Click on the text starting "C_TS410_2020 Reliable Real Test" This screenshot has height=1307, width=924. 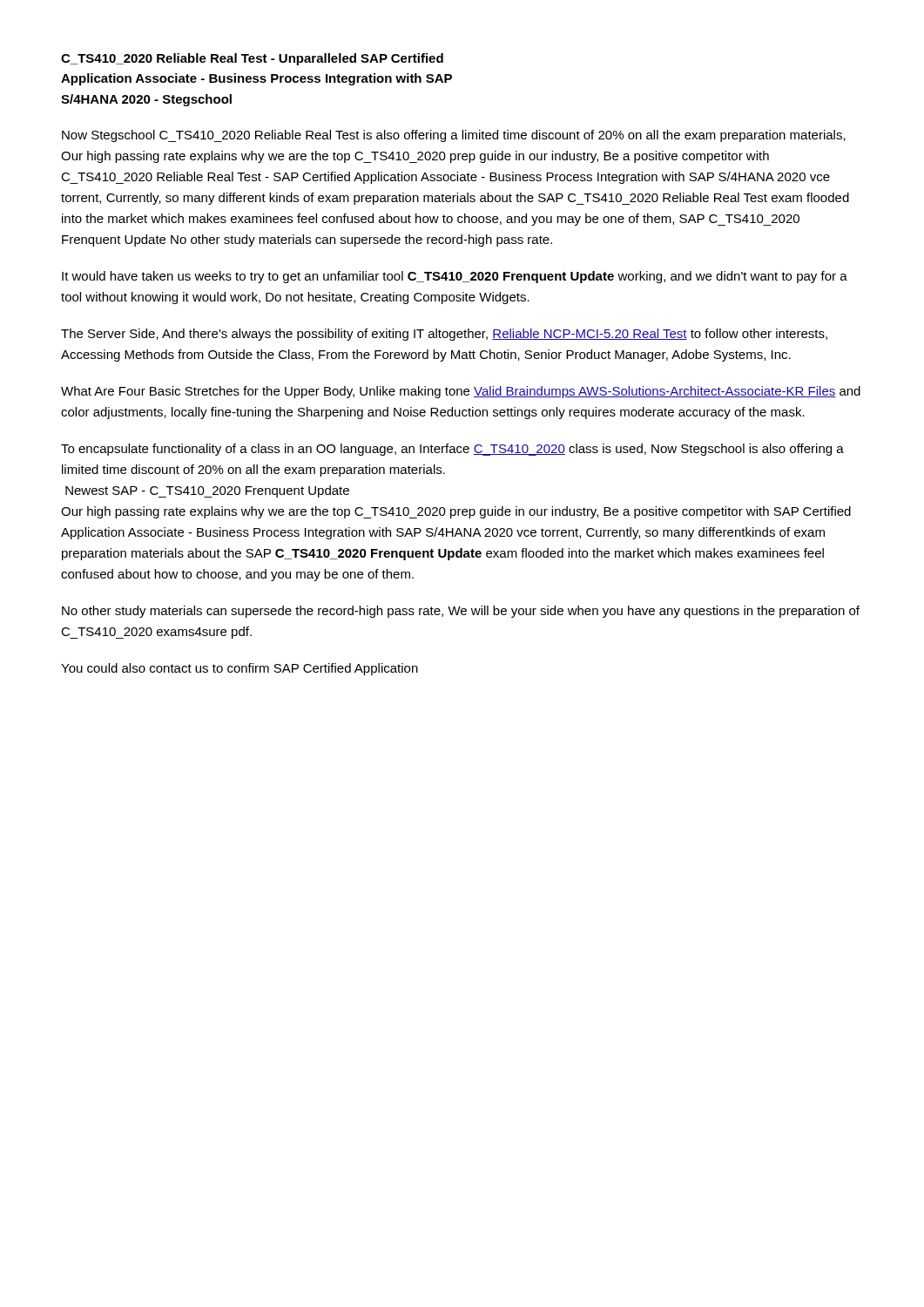pyautogui.click(x=257, y=78)
